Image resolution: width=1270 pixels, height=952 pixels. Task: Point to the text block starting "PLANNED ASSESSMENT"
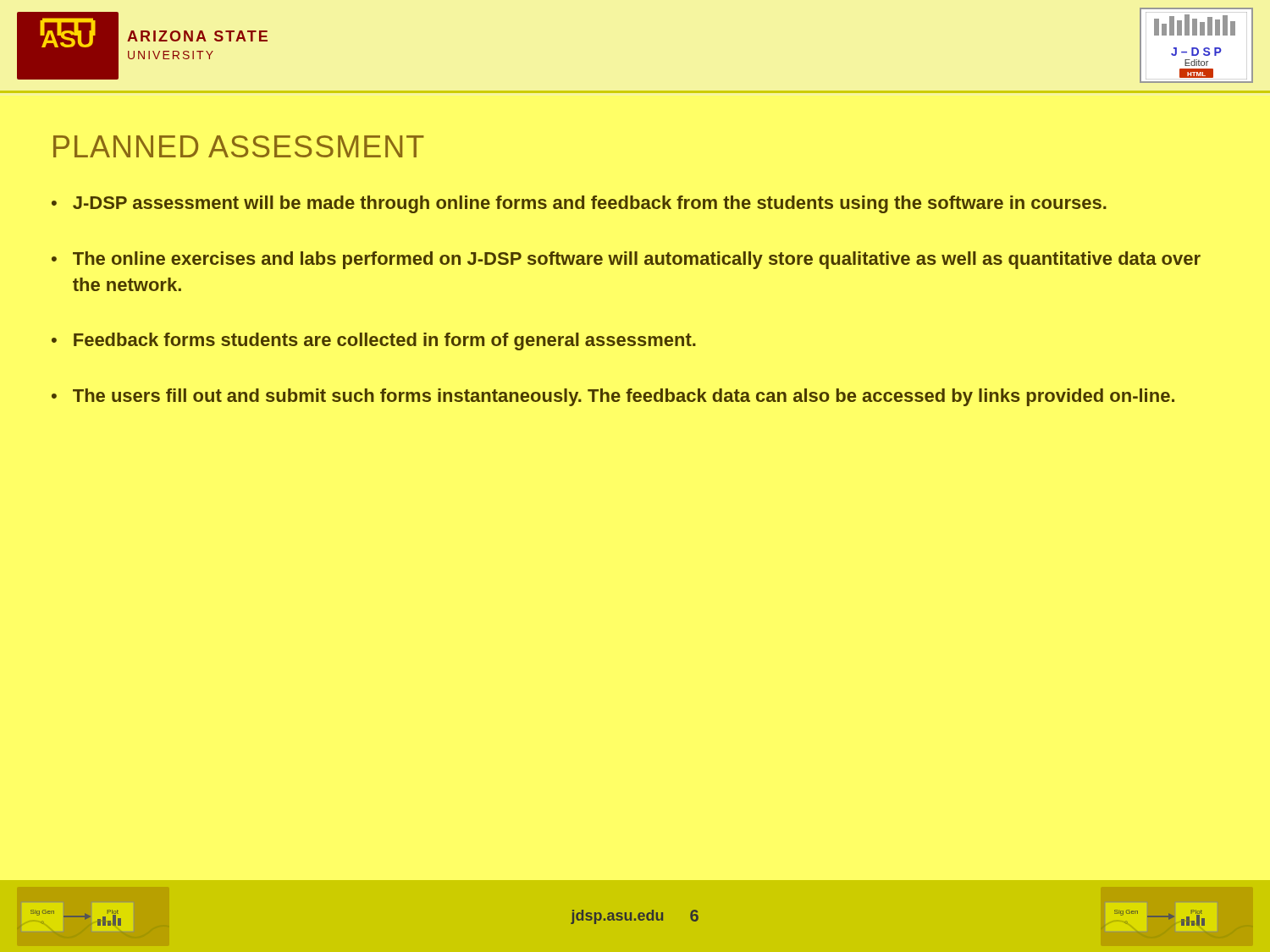pos(238,147)
